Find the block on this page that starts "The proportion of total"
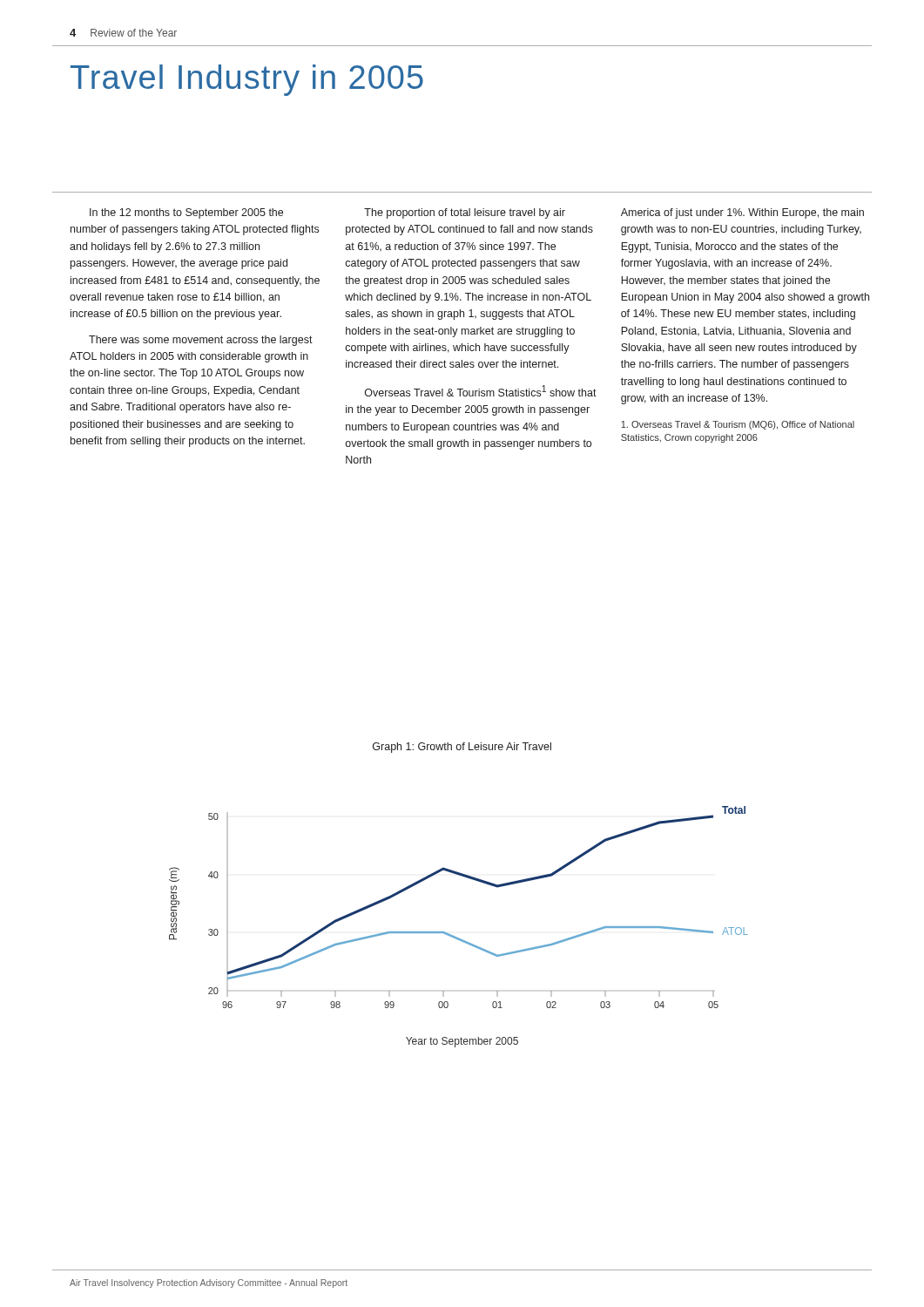Screen dimensions: 1307x924 (471, 337)
